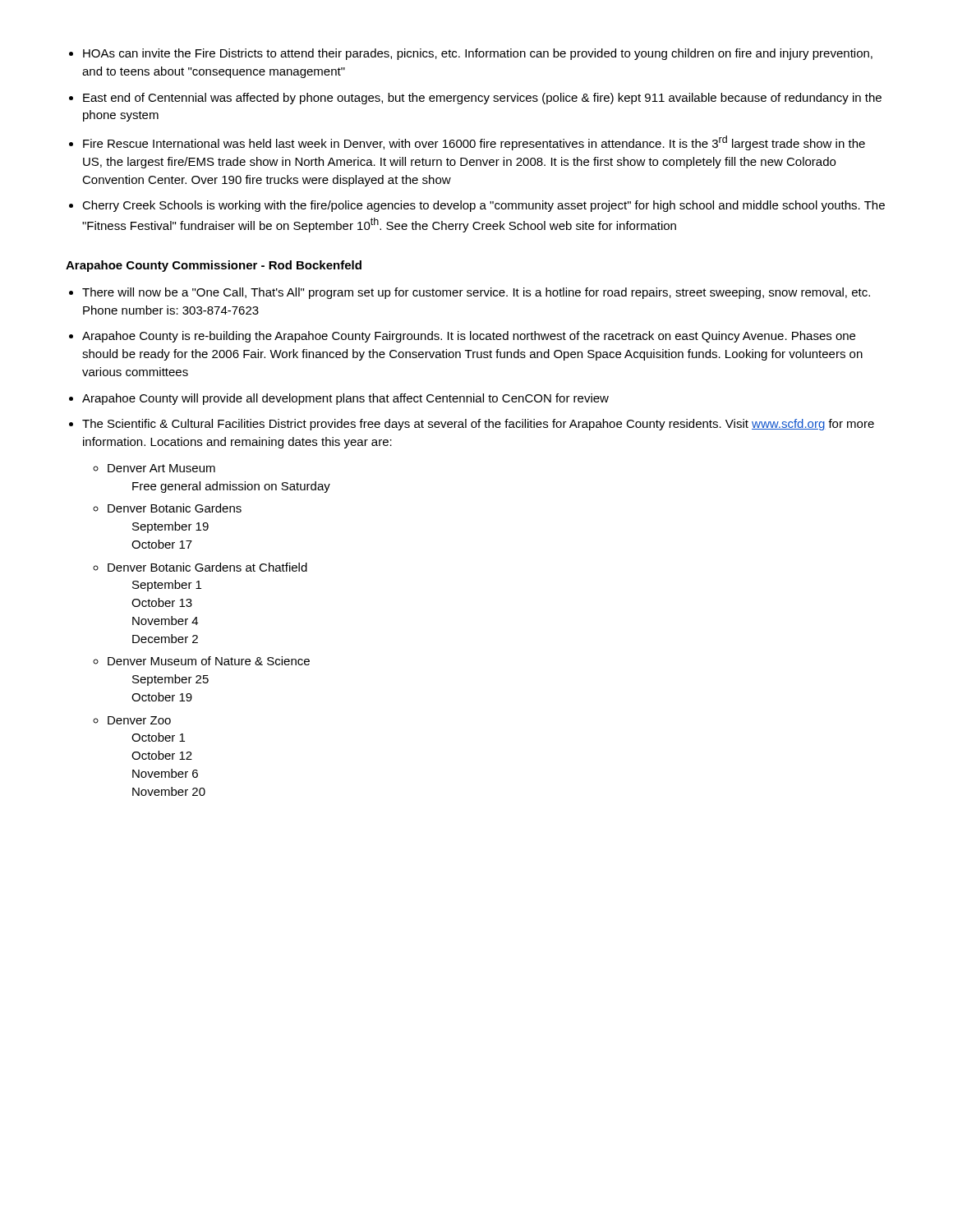The height and width of the screenshot is (1232, 953).
Task: Click the section header that begins "Arapahoe County Commissioner"
Action: click(x=214, y=265)
